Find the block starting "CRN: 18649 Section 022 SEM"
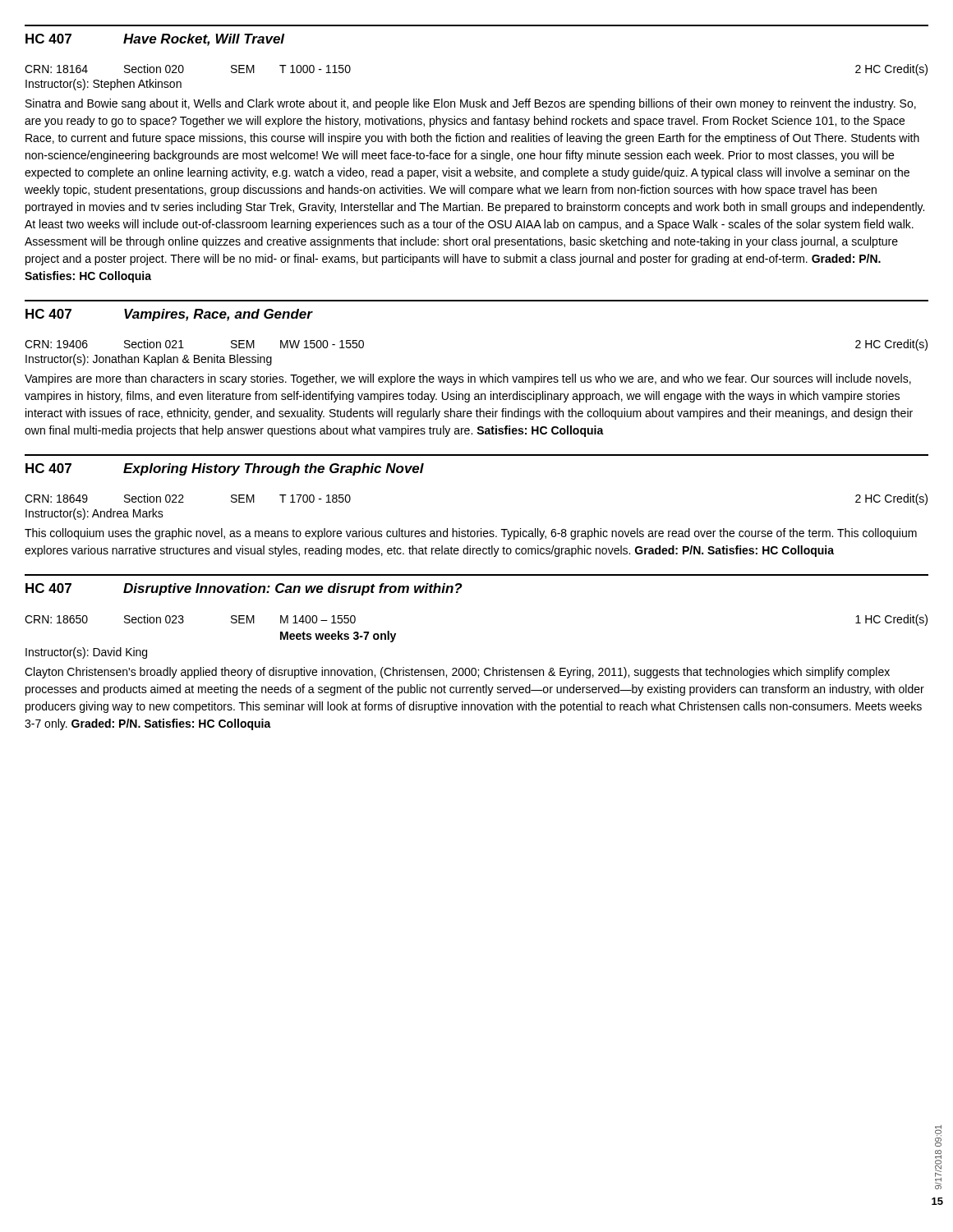 [59, 499]
